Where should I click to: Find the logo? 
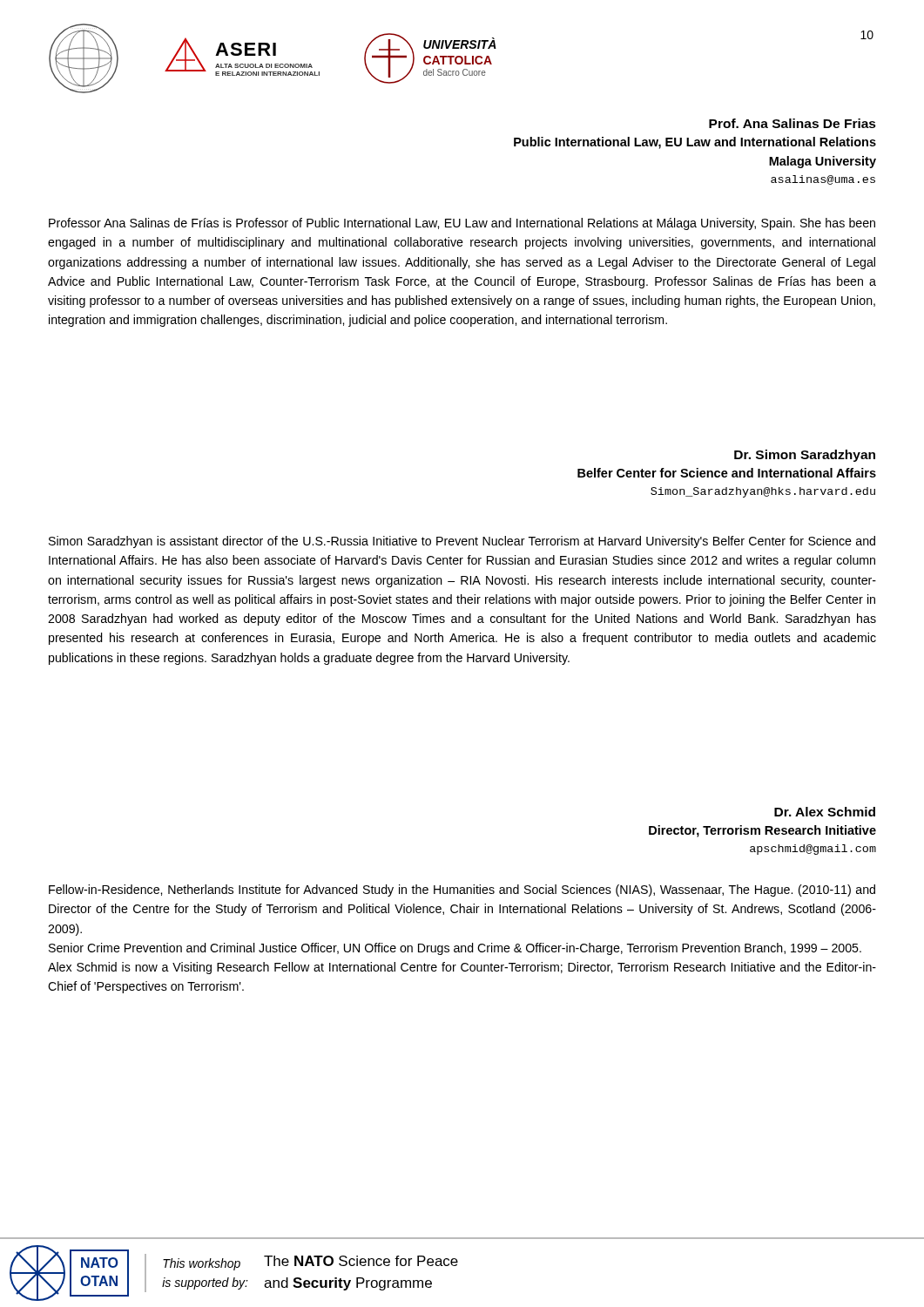(x=462, y=58)
